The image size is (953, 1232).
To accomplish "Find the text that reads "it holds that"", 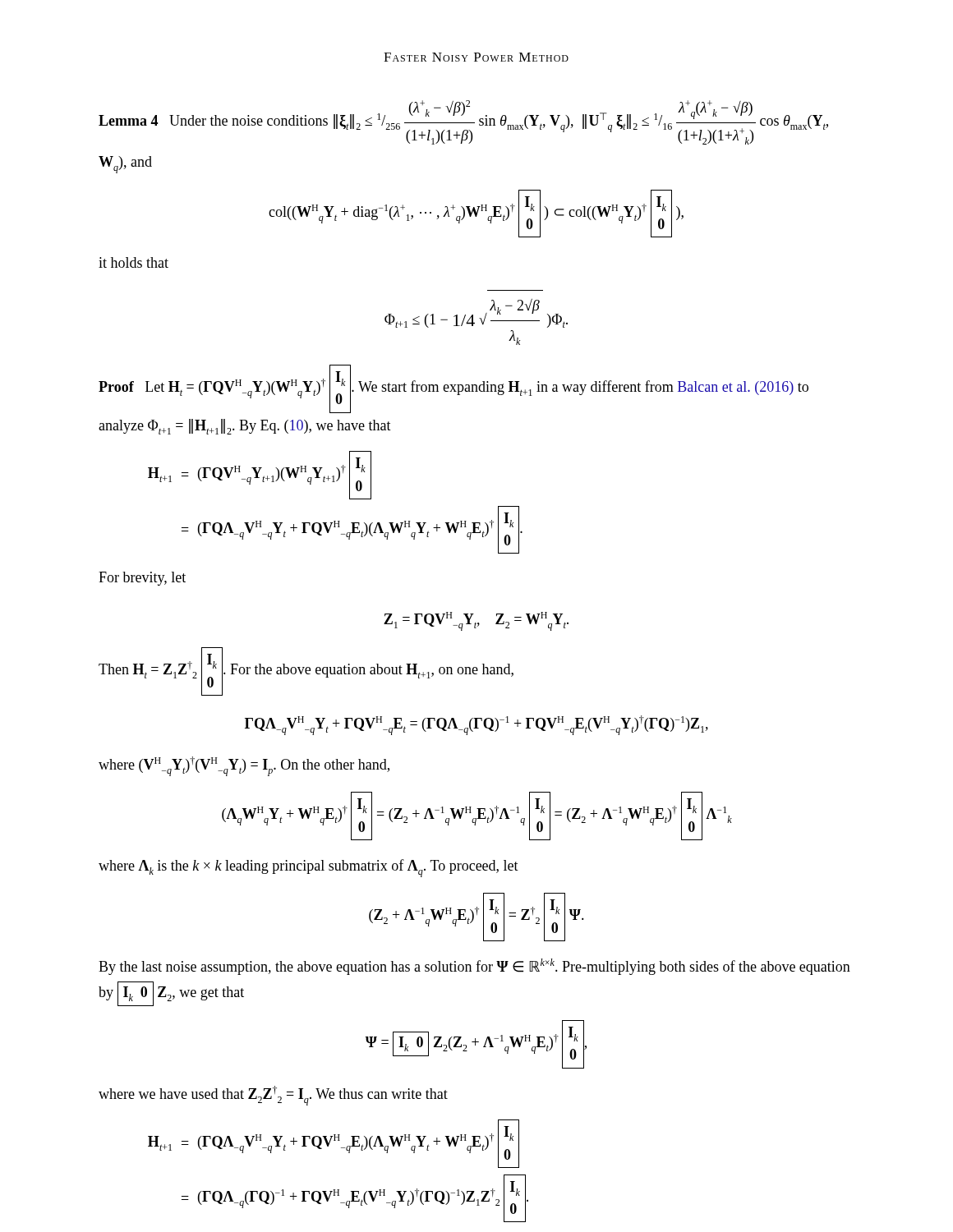I will coord(133,263).
